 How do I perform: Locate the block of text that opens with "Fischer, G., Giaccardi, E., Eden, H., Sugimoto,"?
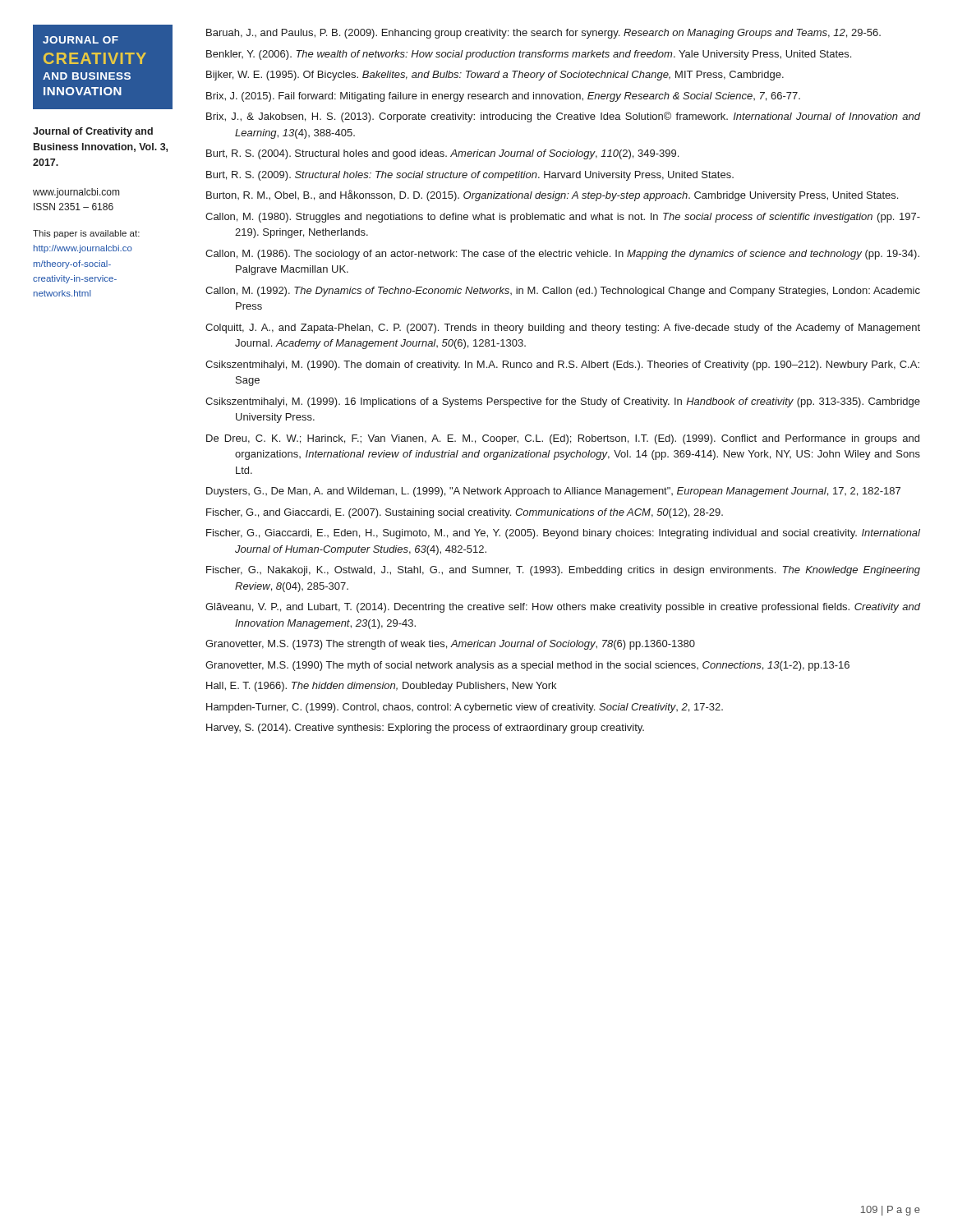click(x=563, y=541)
